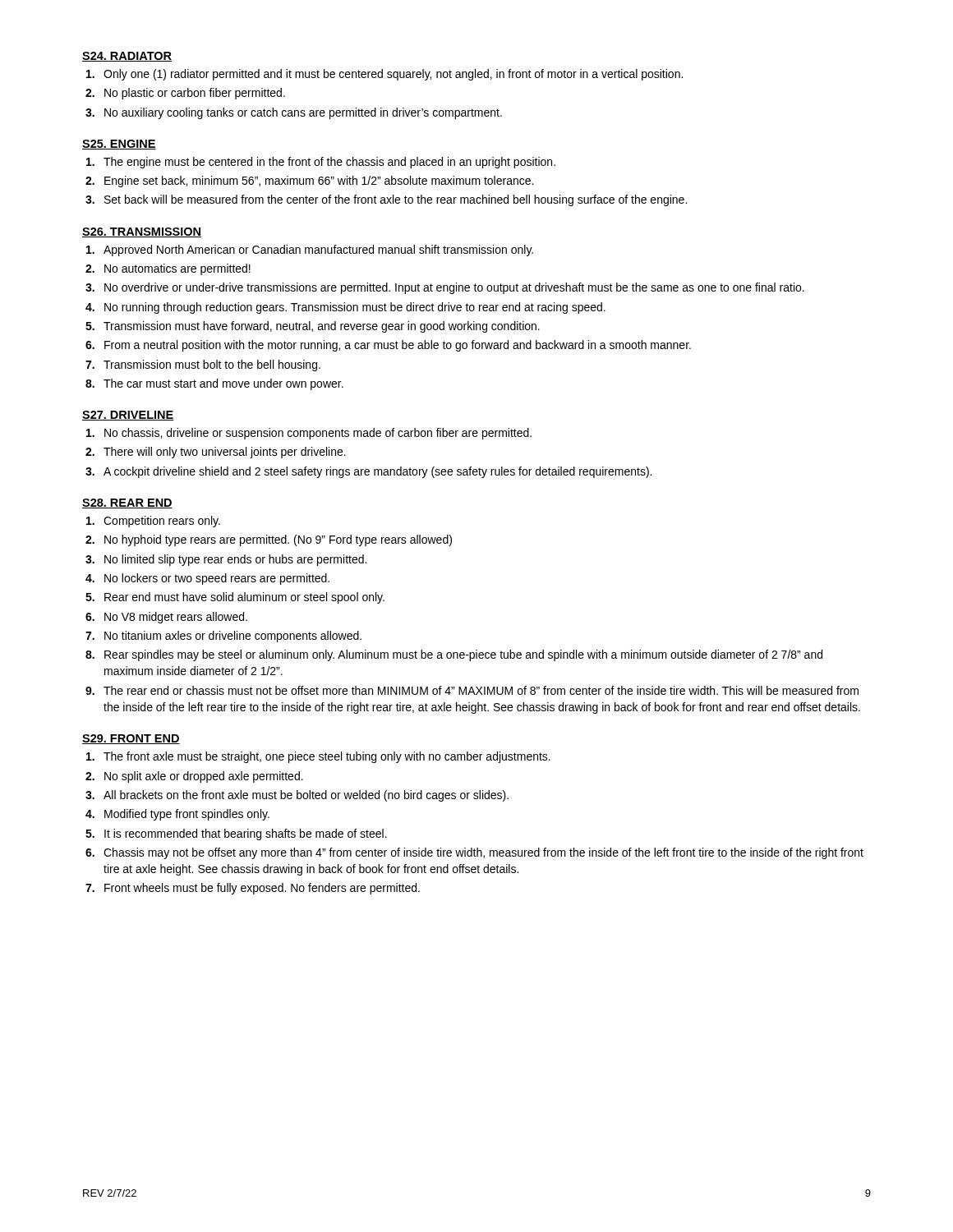
Task: Click where it says "S25. ENGINE"
Action: click(x=119, y=144)
